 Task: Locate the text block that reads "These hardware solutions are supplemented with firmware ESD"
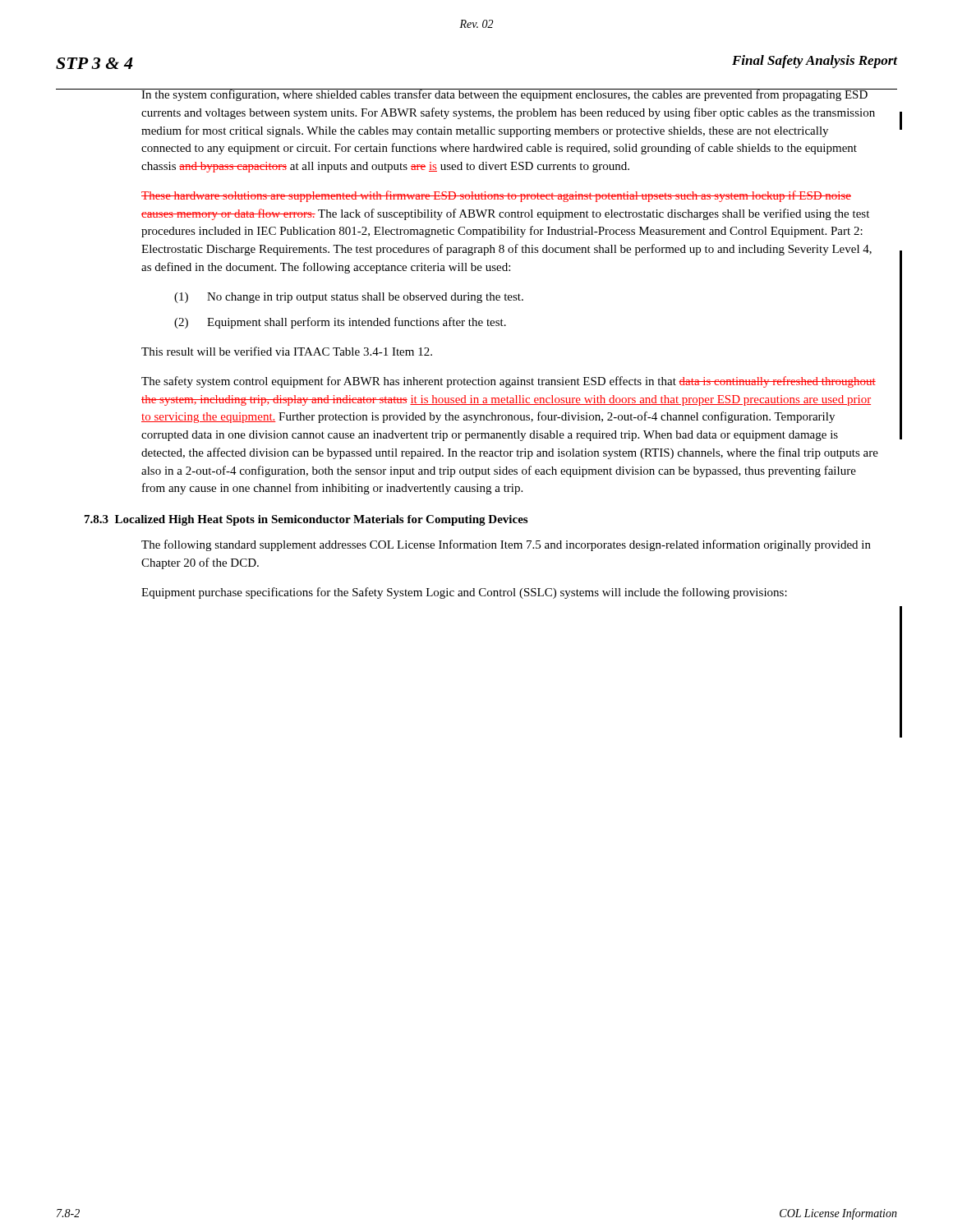510,232
